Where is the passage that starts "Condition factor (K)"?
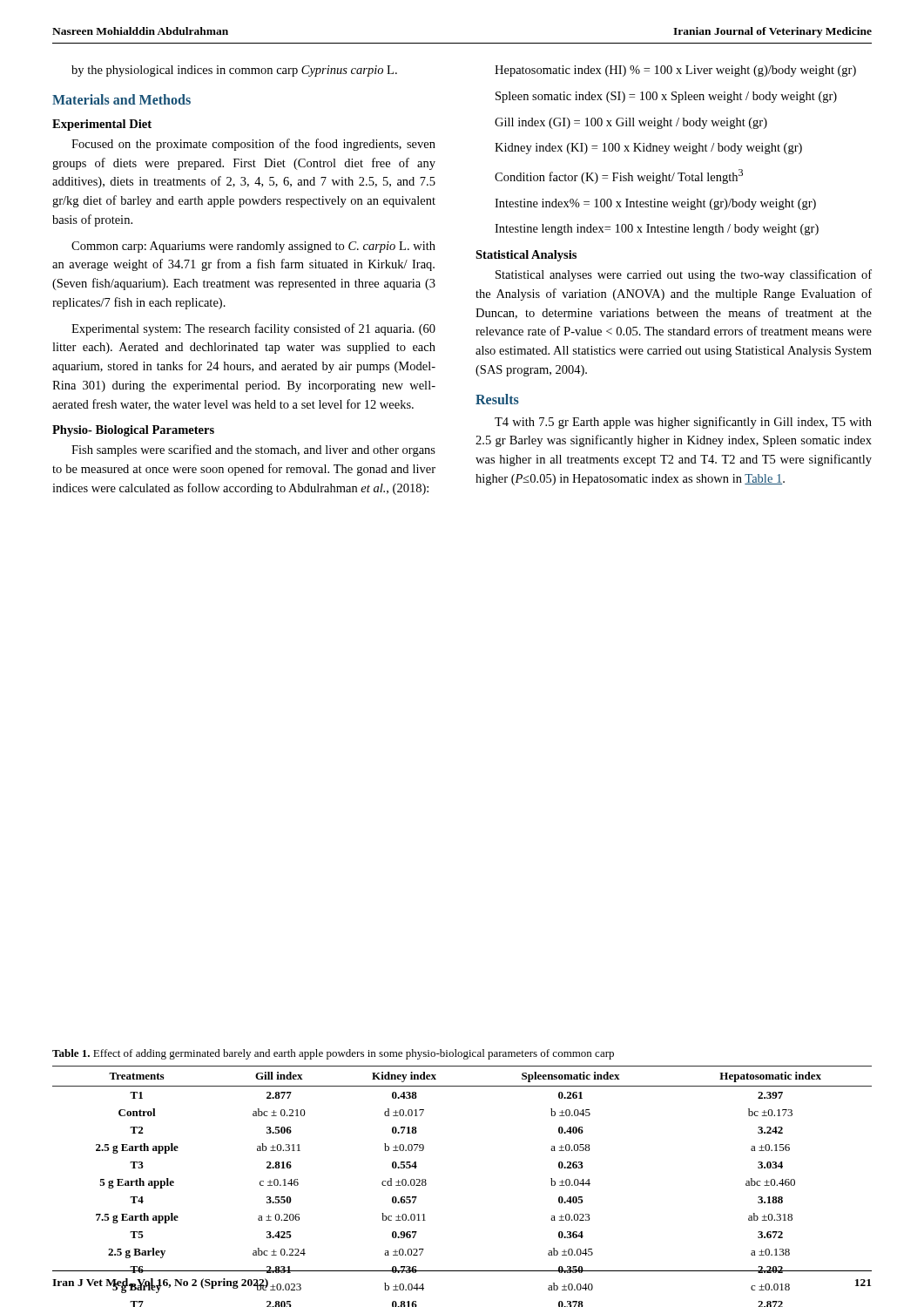This screenshot has height=1307, width=924. click(x=674, y=176)
